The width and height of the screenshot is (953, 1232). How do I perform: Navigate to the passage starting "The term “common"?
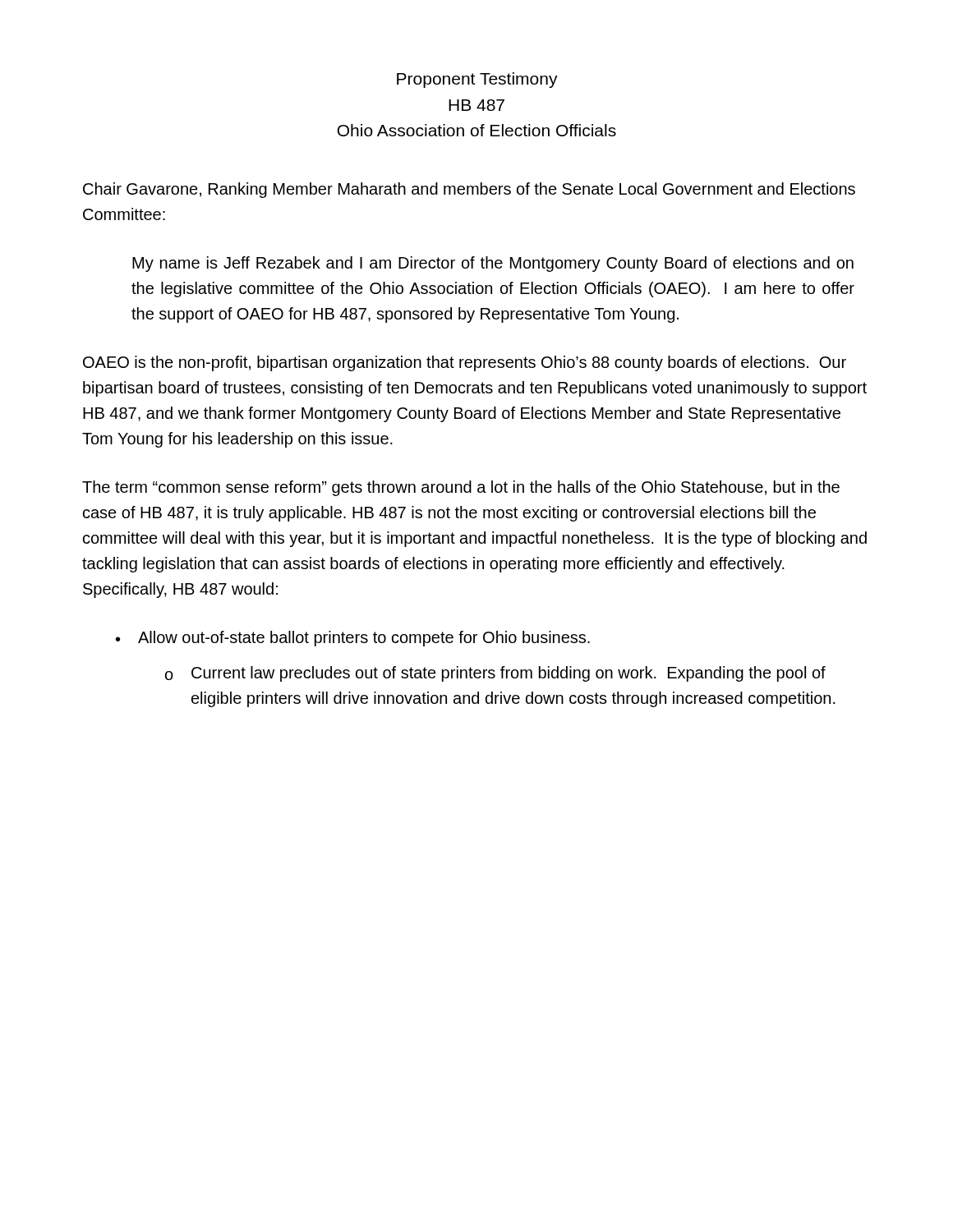tap(475, 538)
